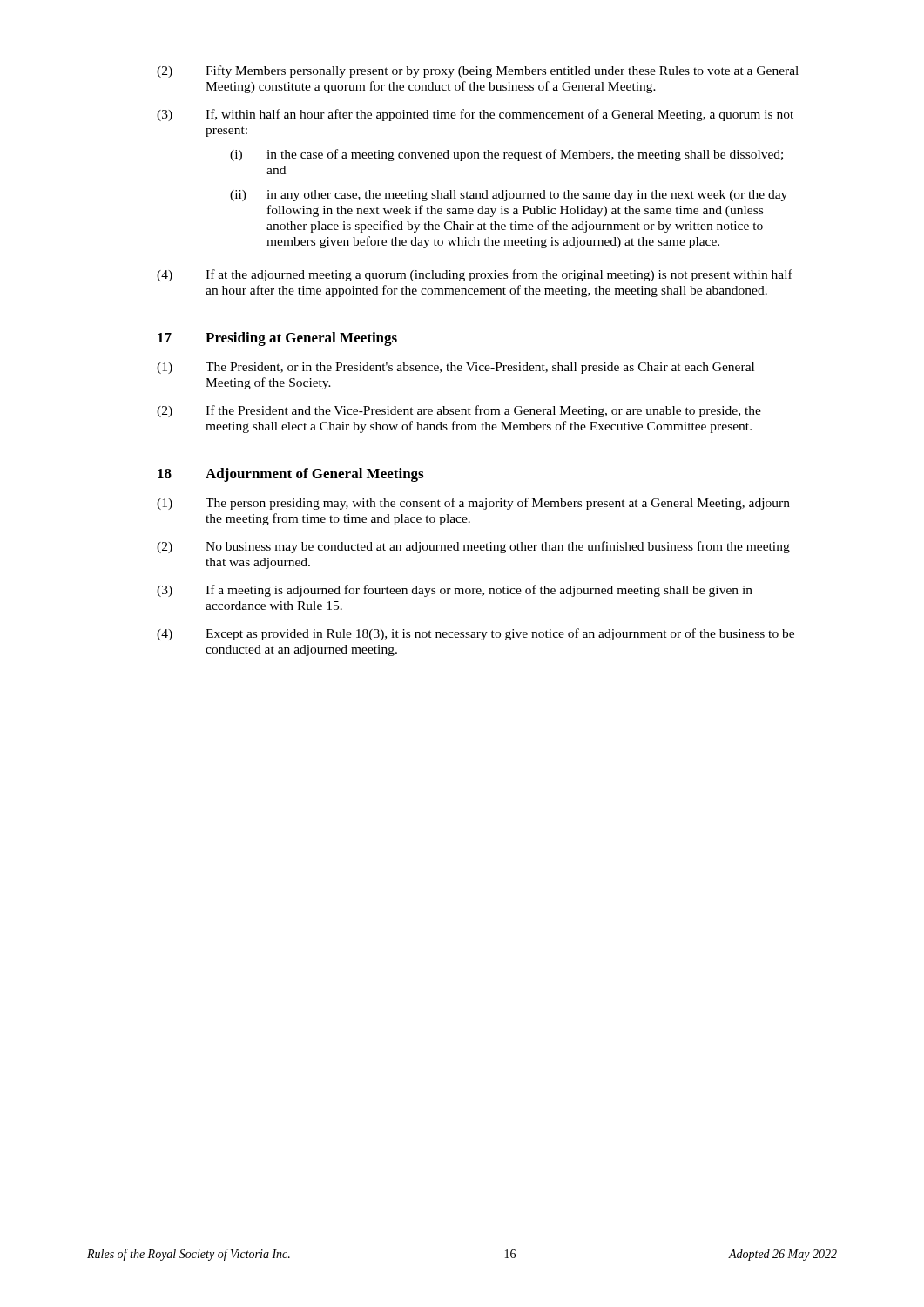Screen dimensions: 1307x924
Task: Click on the passage starting "(2) If the President"
Action: click(479, 418)
